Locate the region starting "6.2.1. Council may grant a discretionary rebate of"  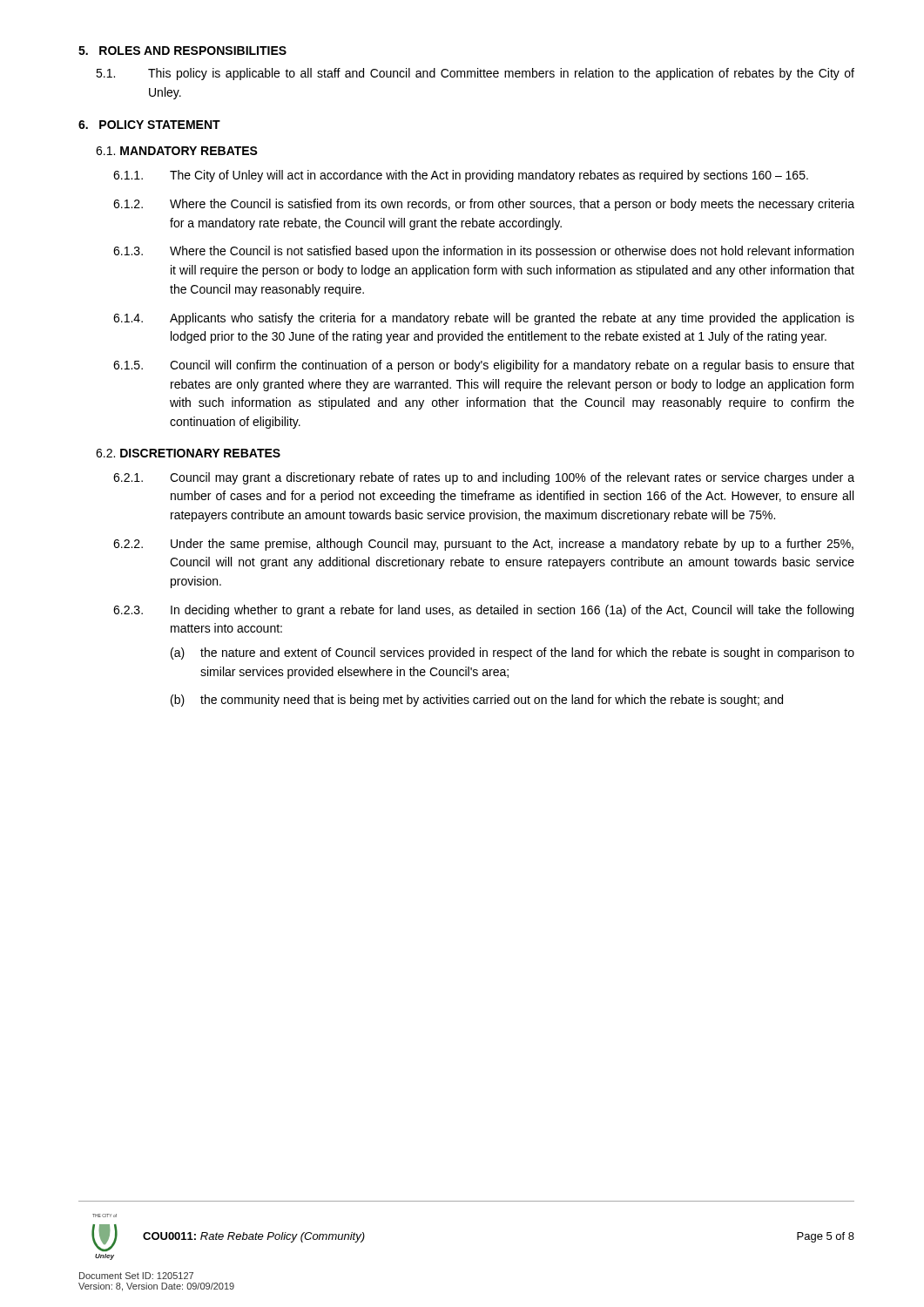484,497
